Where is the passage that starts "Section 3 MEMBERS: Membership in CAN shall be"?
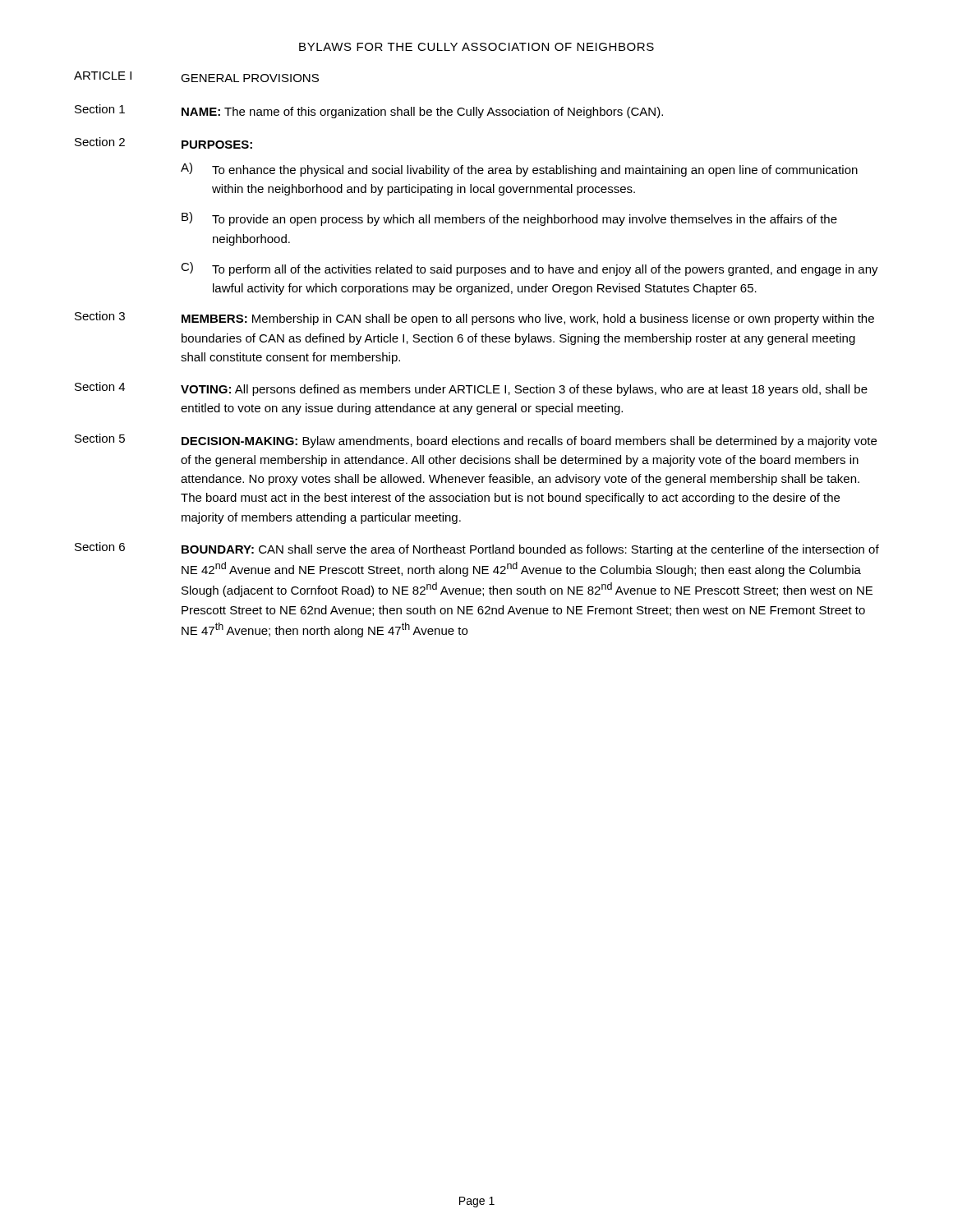The image size is (953, 1232). (x=476, y=338)
